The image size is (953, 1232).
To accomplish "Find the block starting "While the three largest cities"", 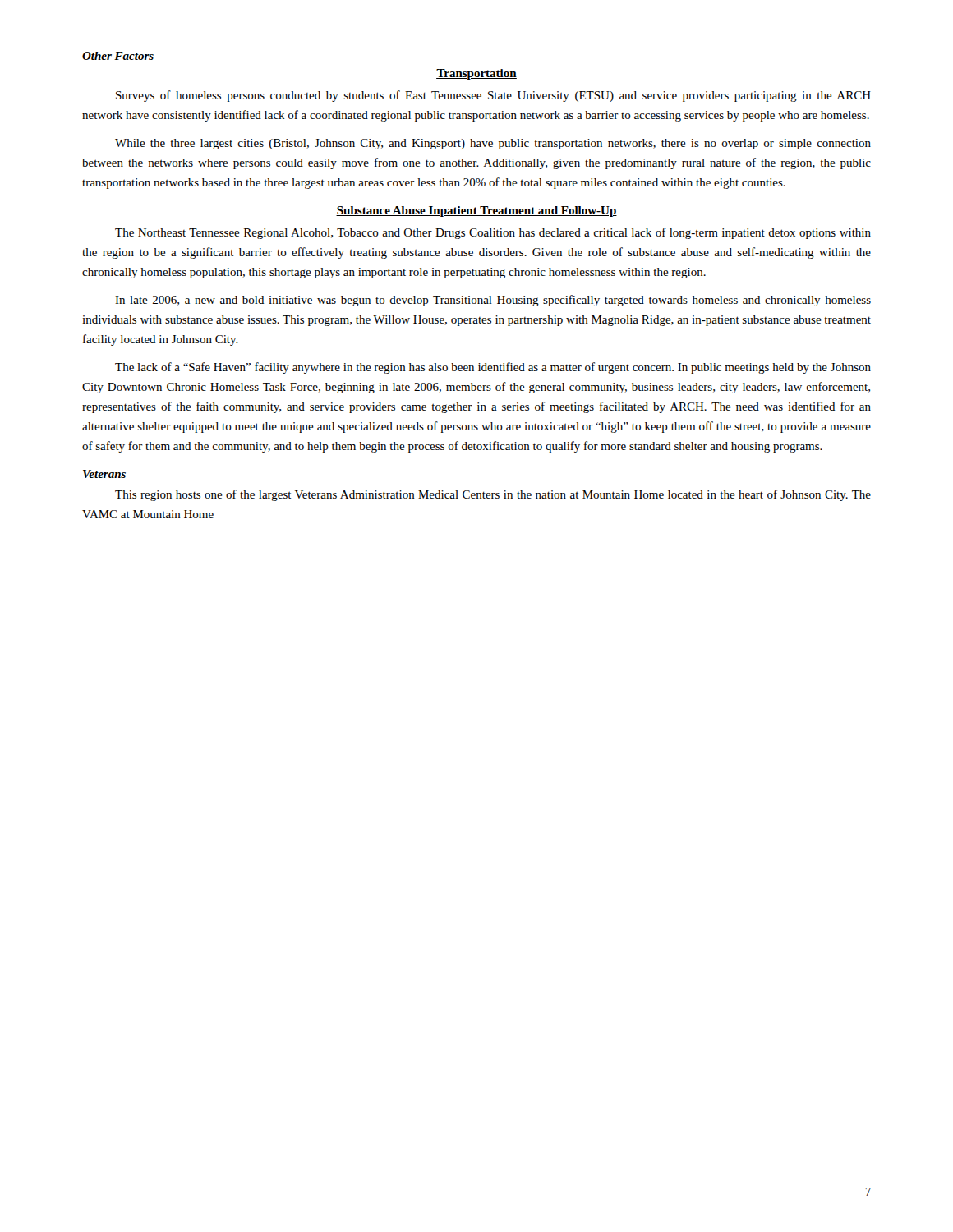I will pyautogui.click(x=476, y=163).
